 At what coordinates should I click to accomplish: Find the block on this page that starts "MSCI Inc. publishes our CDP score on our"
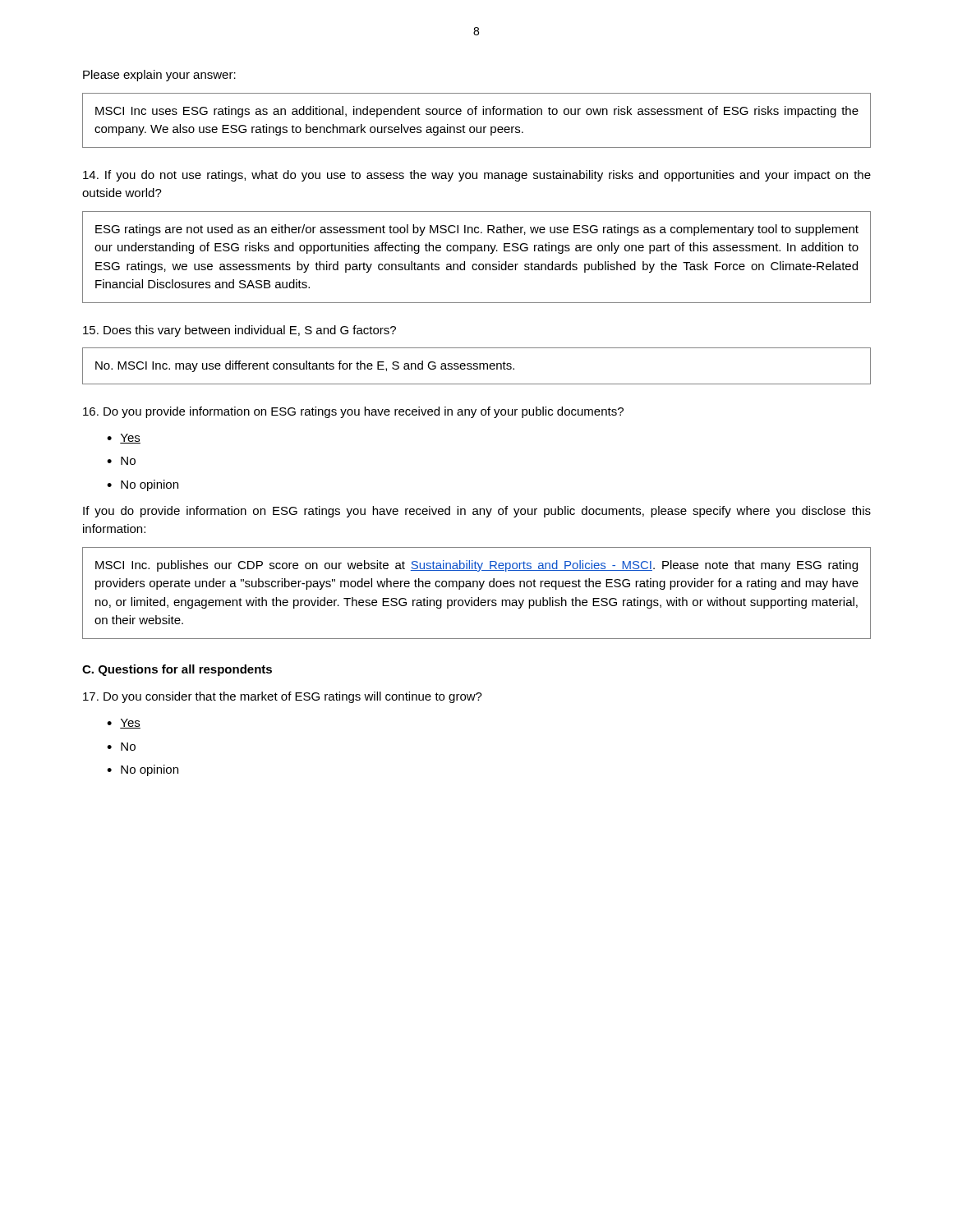pos(476,592)
